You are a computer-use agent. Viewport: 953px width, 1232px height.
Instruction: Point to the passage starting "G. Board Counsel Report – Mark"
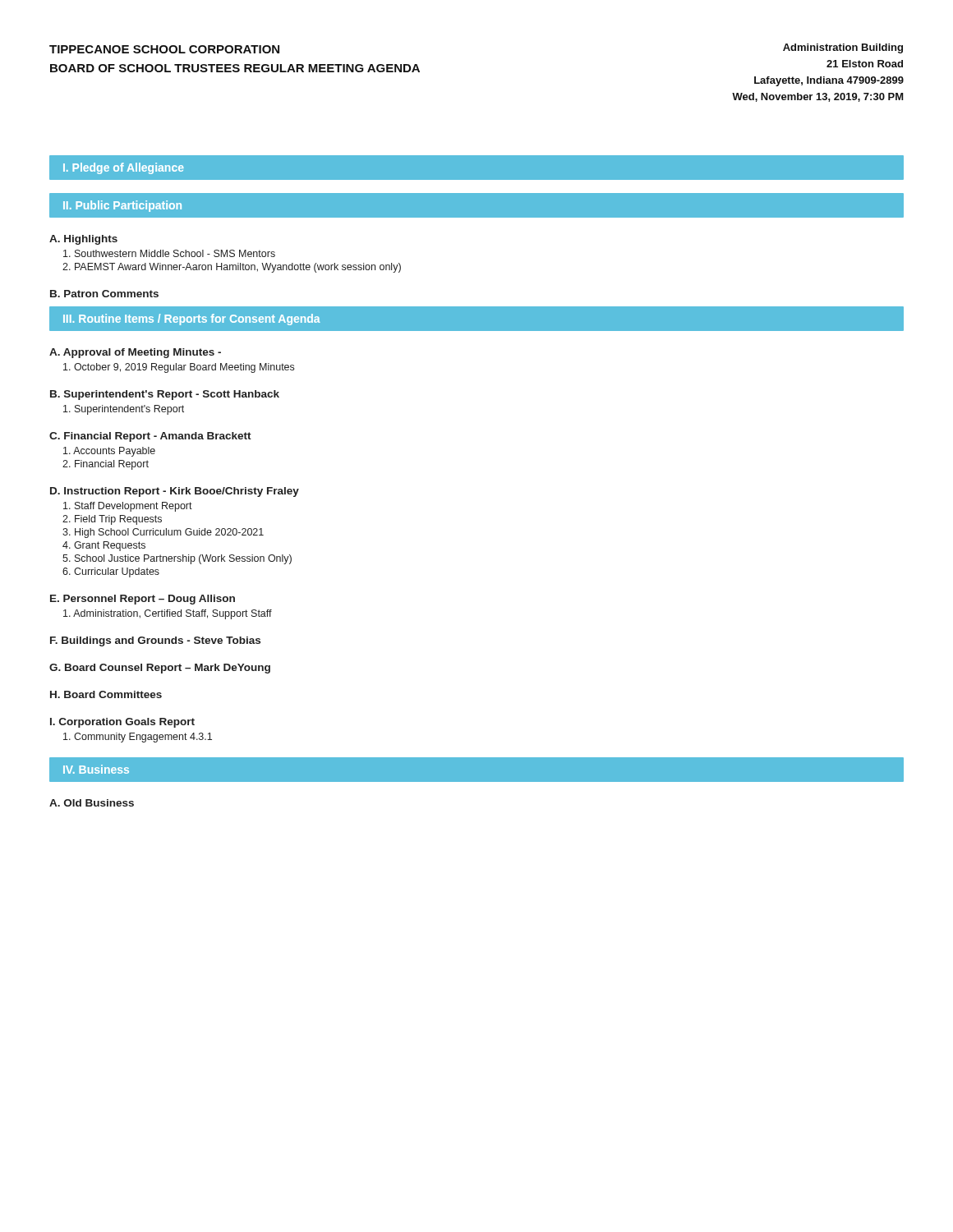[x=160, y=667]
